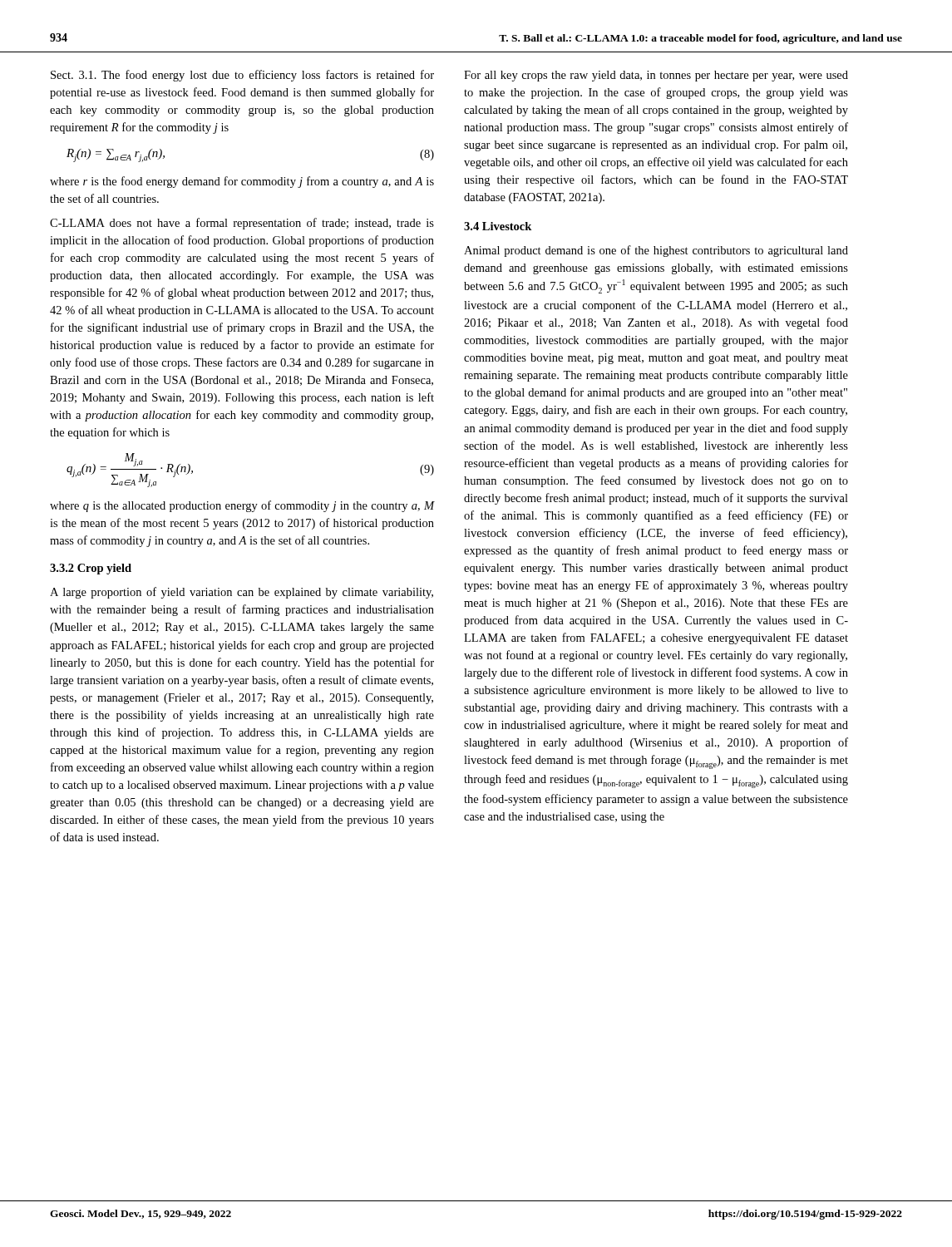Point to the region starting "qj,a(n) = Mj,a ∑a∈A Mj,a · Rj(n), (9)"

pyautogui.click(x=133, y=469)
